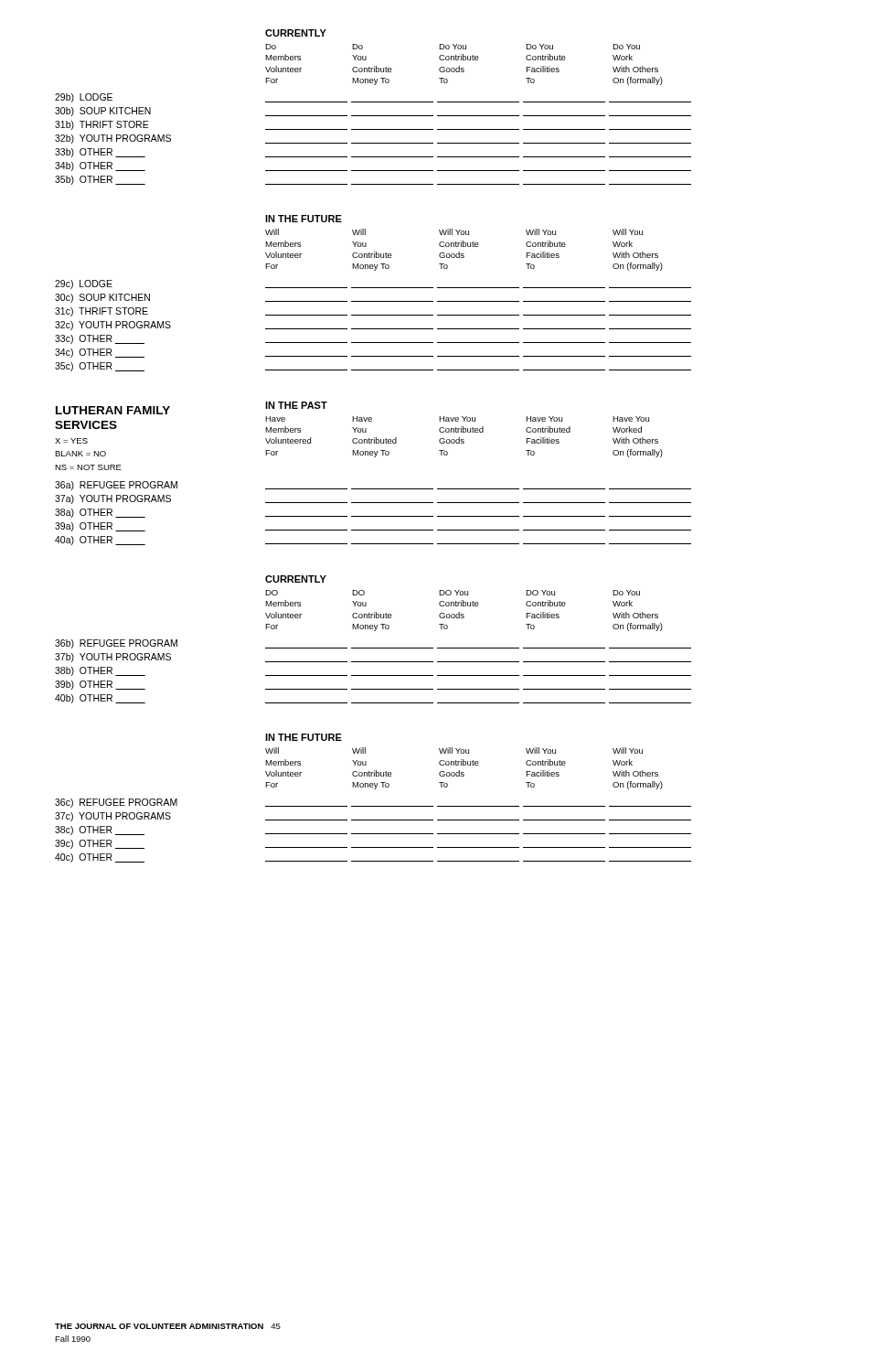Click where it says "32c) YOUTH PROGRAMS"
The height and width of the screenshot is (1372, 885).
click(x=373, y=324)
